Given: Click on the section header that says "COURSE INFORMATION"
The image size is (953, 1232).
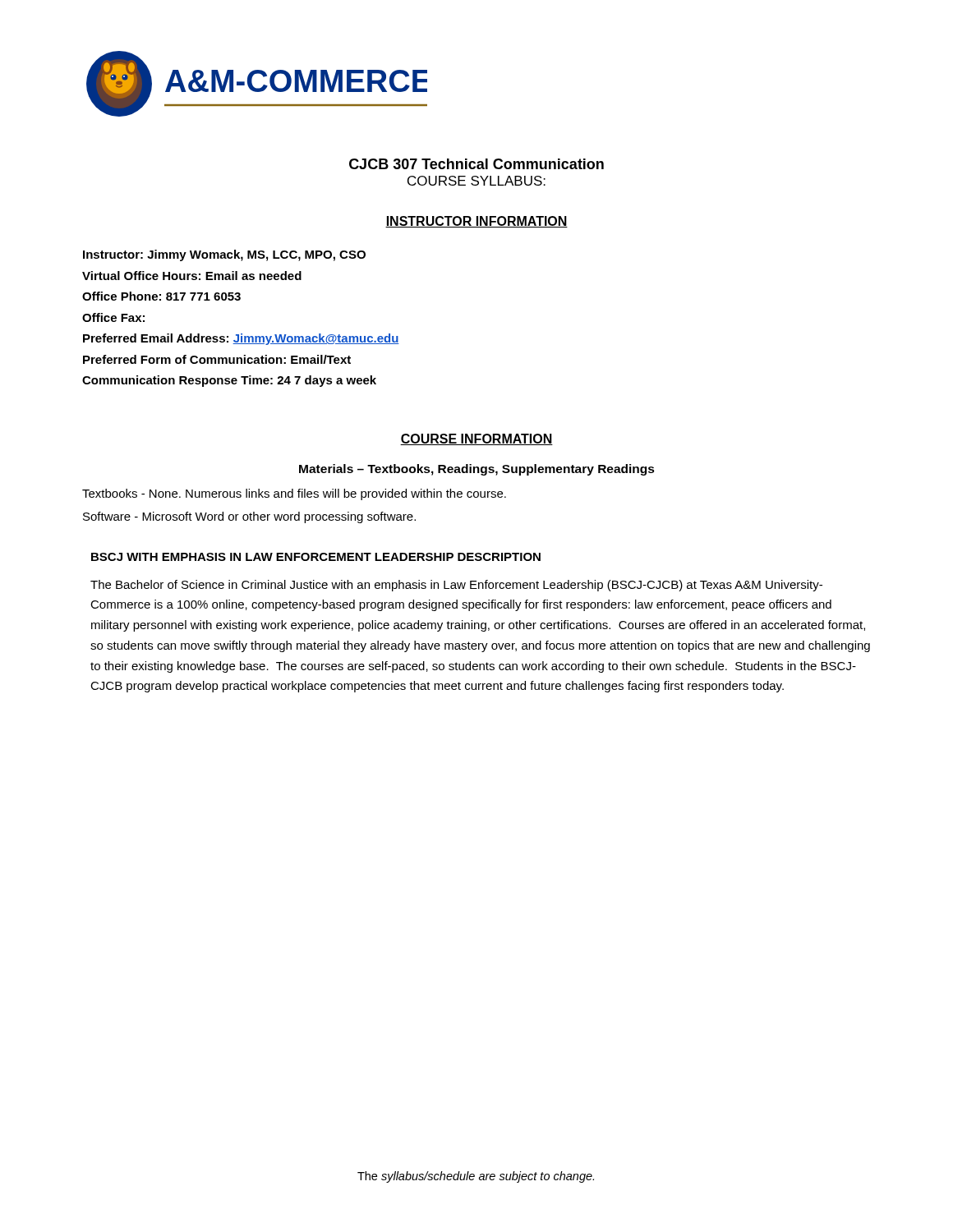Looking at the screenshot, I should coord(476,439).
